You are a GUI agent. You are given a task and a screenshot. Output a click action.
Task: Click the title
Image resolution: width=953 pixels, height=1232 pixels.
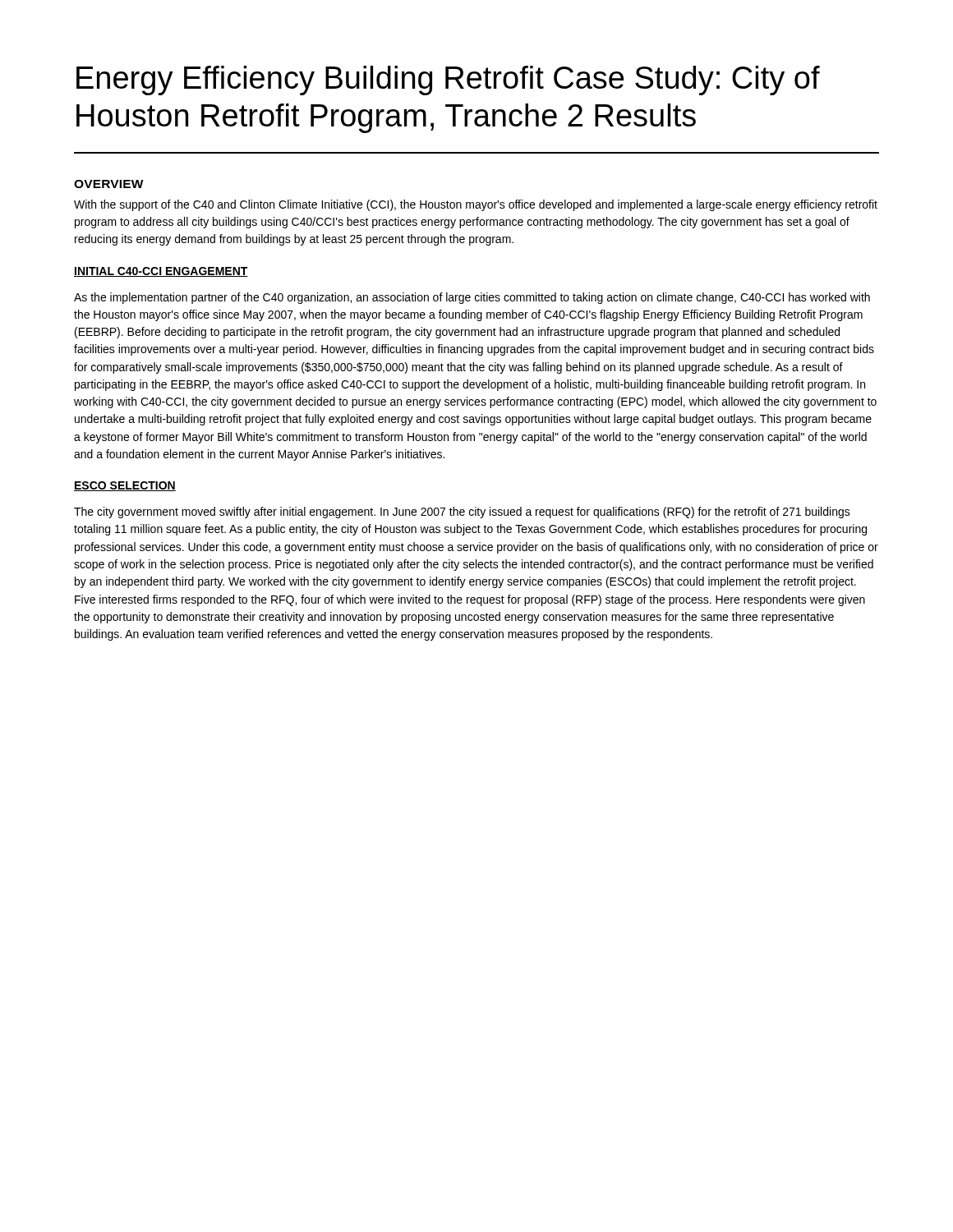(x=476, y=97)
